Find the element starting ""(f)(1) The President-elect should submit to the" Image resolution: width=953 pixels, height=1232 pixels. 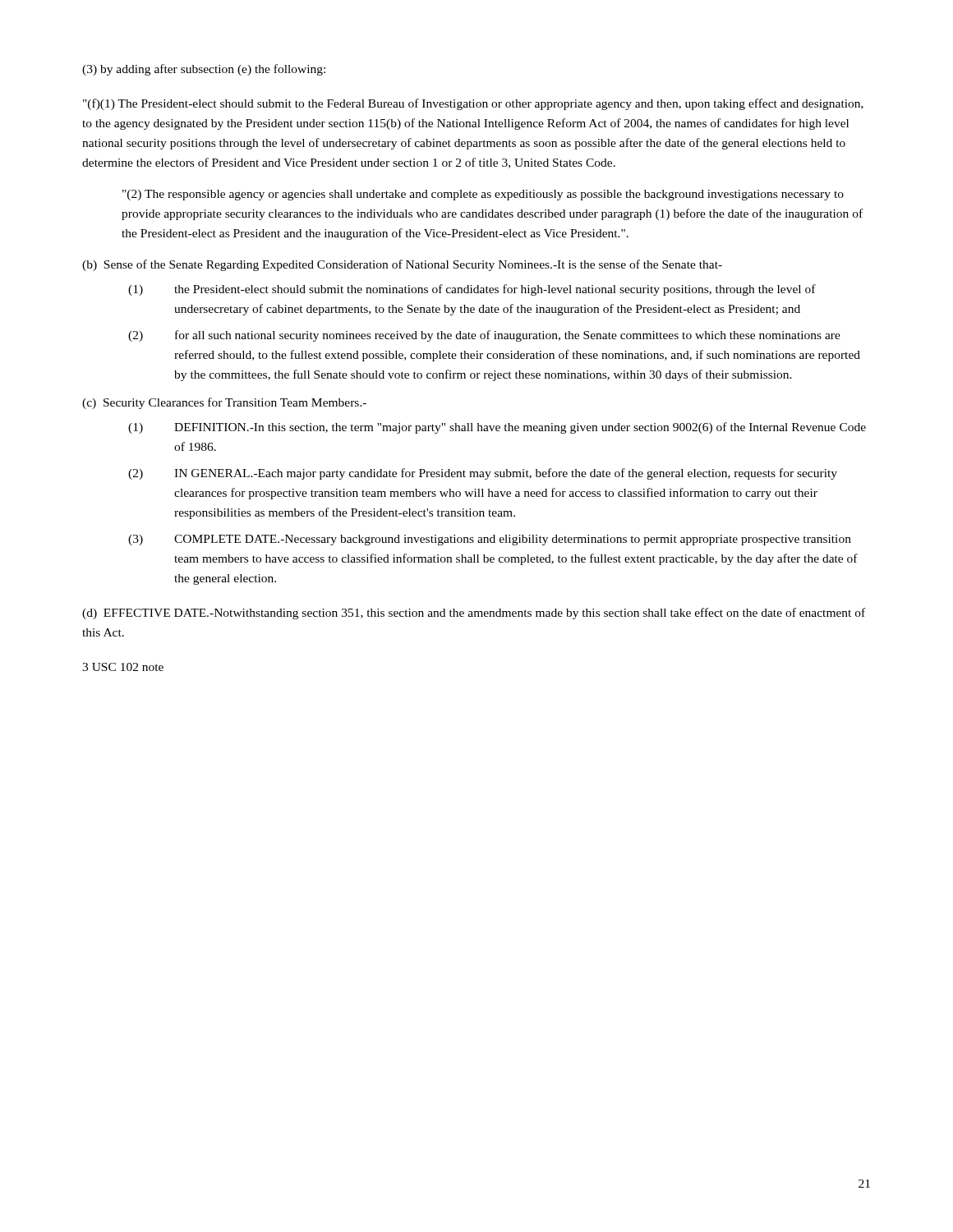point(473,133)
